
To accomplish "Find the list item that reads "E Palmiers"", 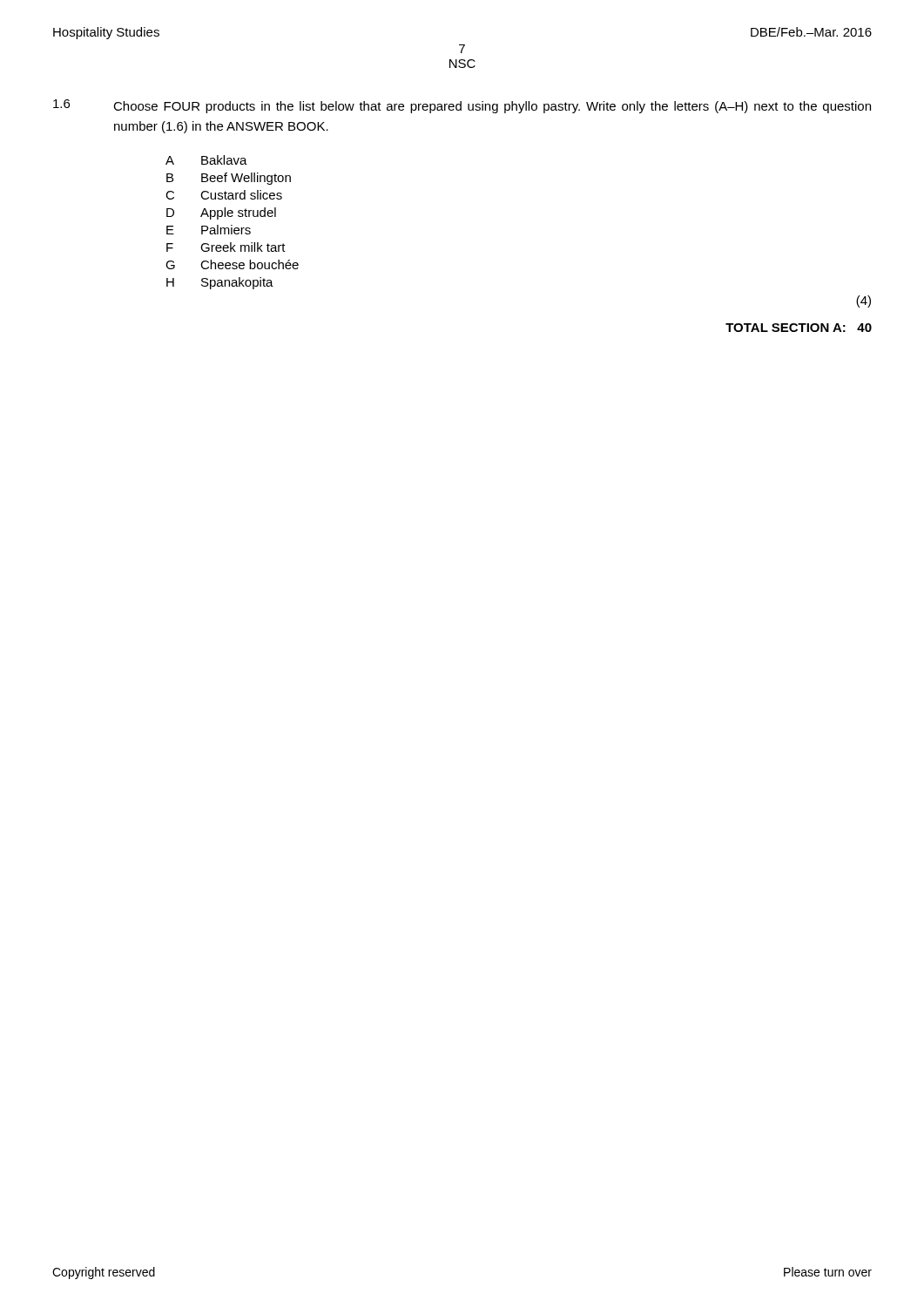I will (x=209, y=230).
